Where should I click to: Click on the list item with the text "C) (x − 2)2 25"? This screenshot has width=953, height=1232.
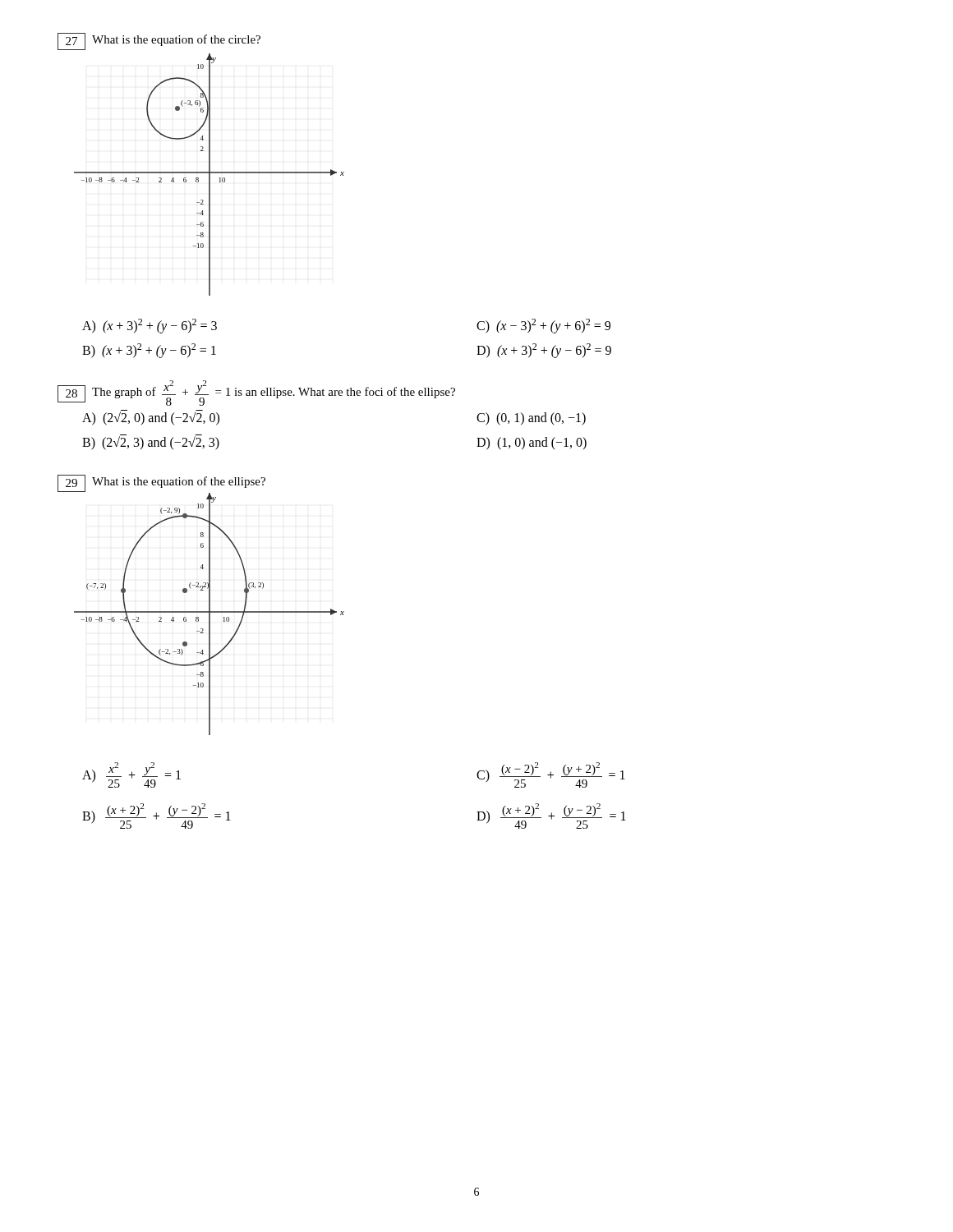click(x=551, y=775)
